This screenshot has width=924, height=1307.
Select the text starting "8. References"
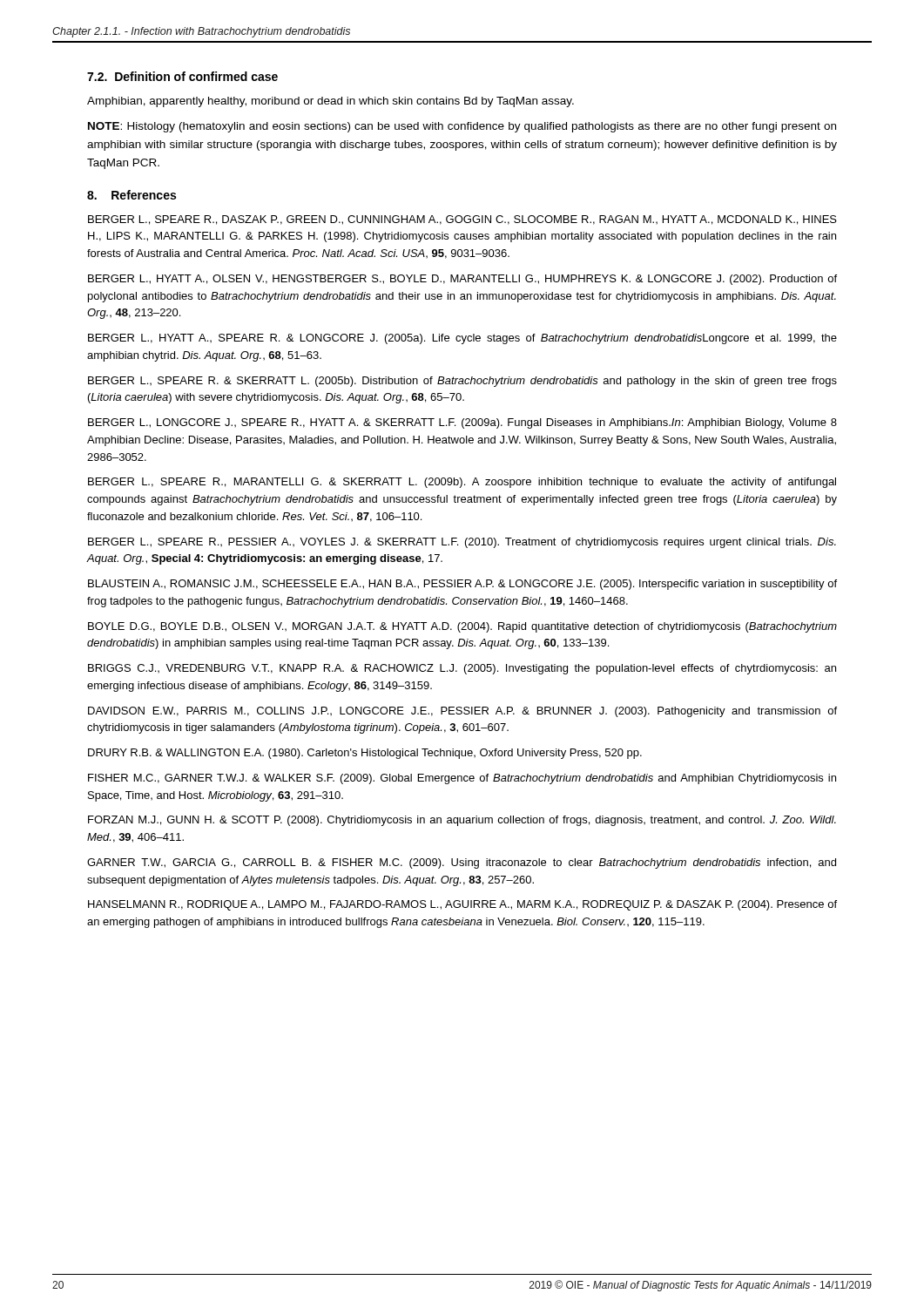click(132, 195)
